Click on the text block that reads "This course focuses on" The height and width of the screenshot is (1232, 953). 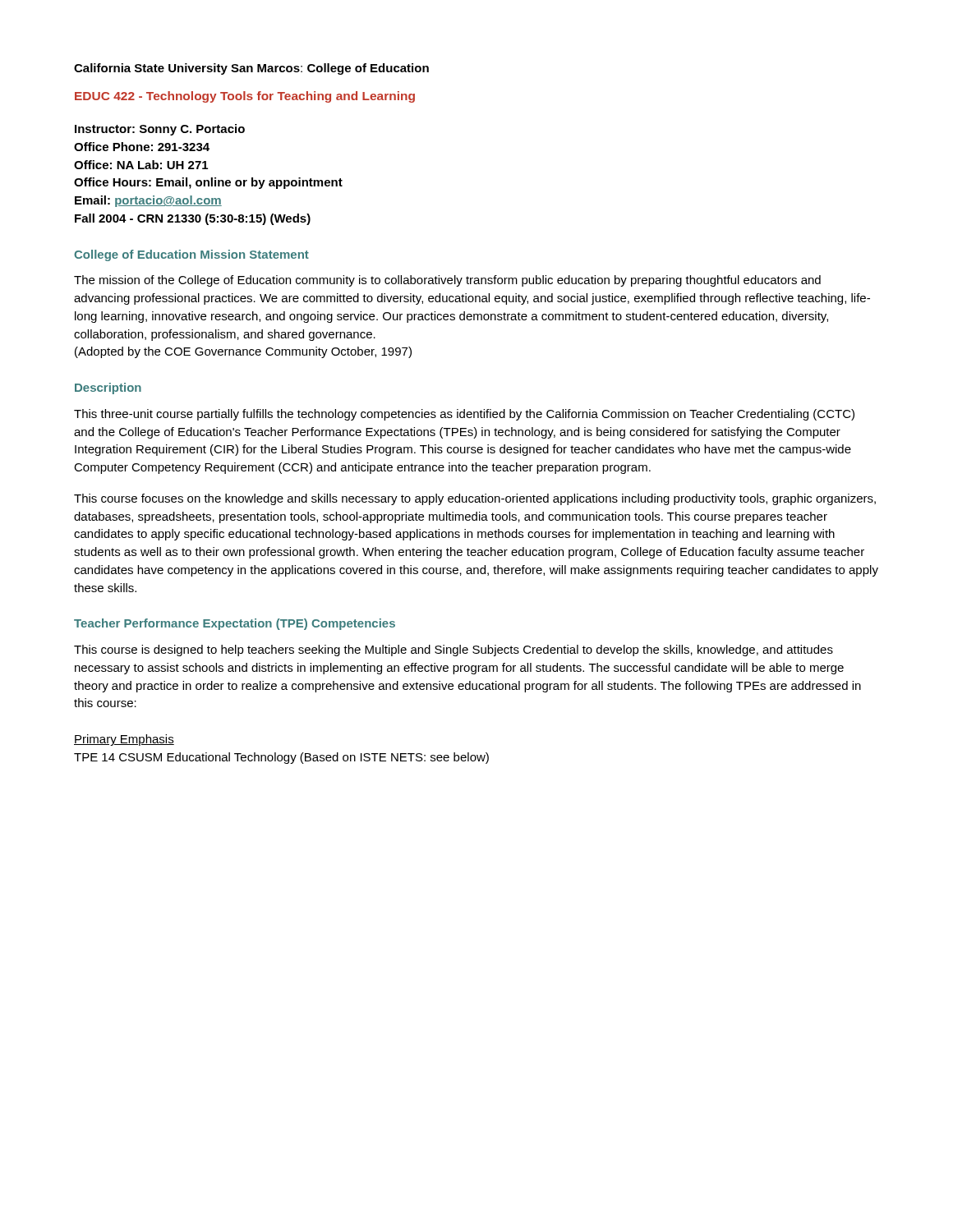pos(476,543)
